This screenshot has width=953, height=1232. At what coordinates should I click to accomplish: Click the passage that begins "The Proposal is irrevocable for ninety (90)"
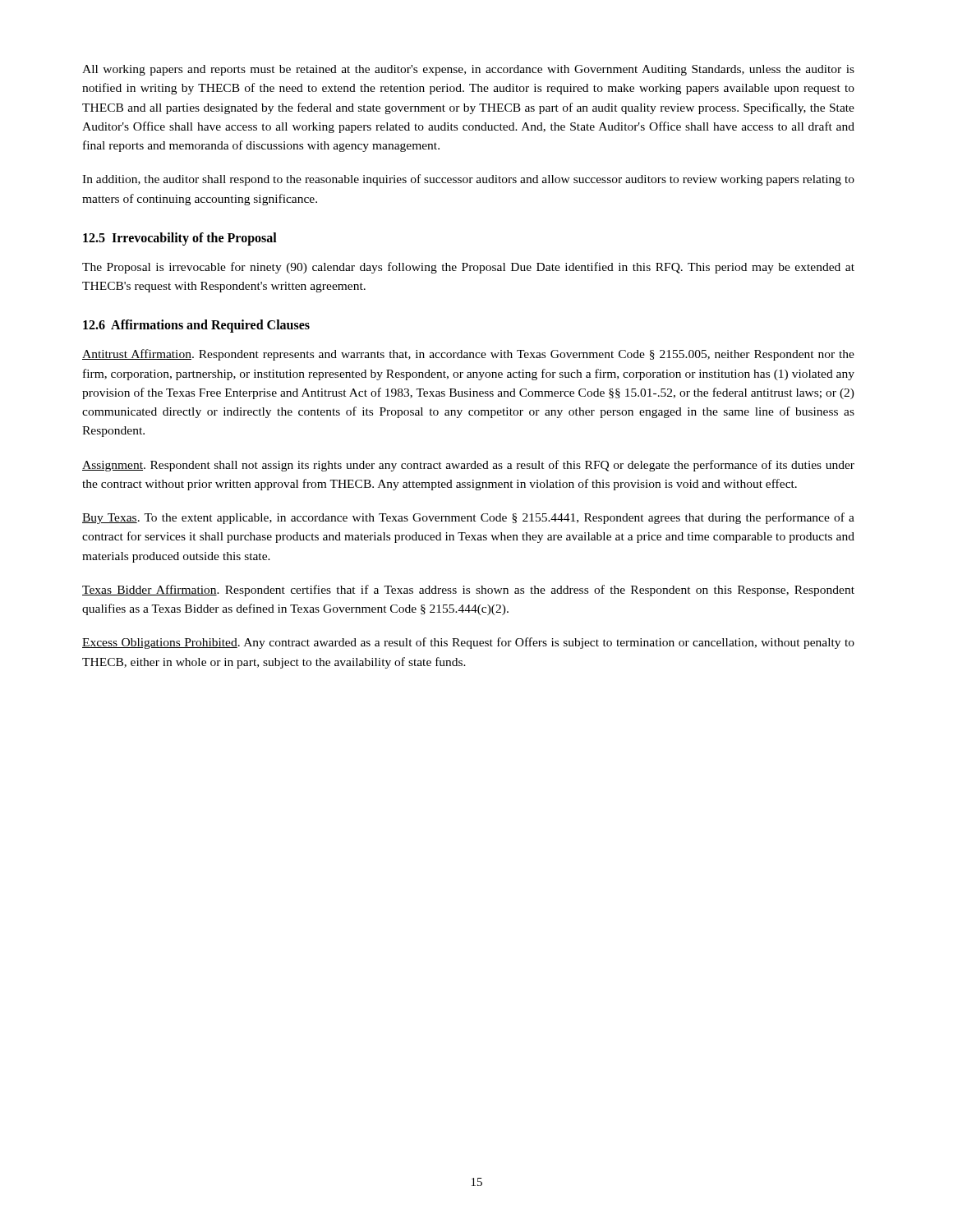click(468, 276)
